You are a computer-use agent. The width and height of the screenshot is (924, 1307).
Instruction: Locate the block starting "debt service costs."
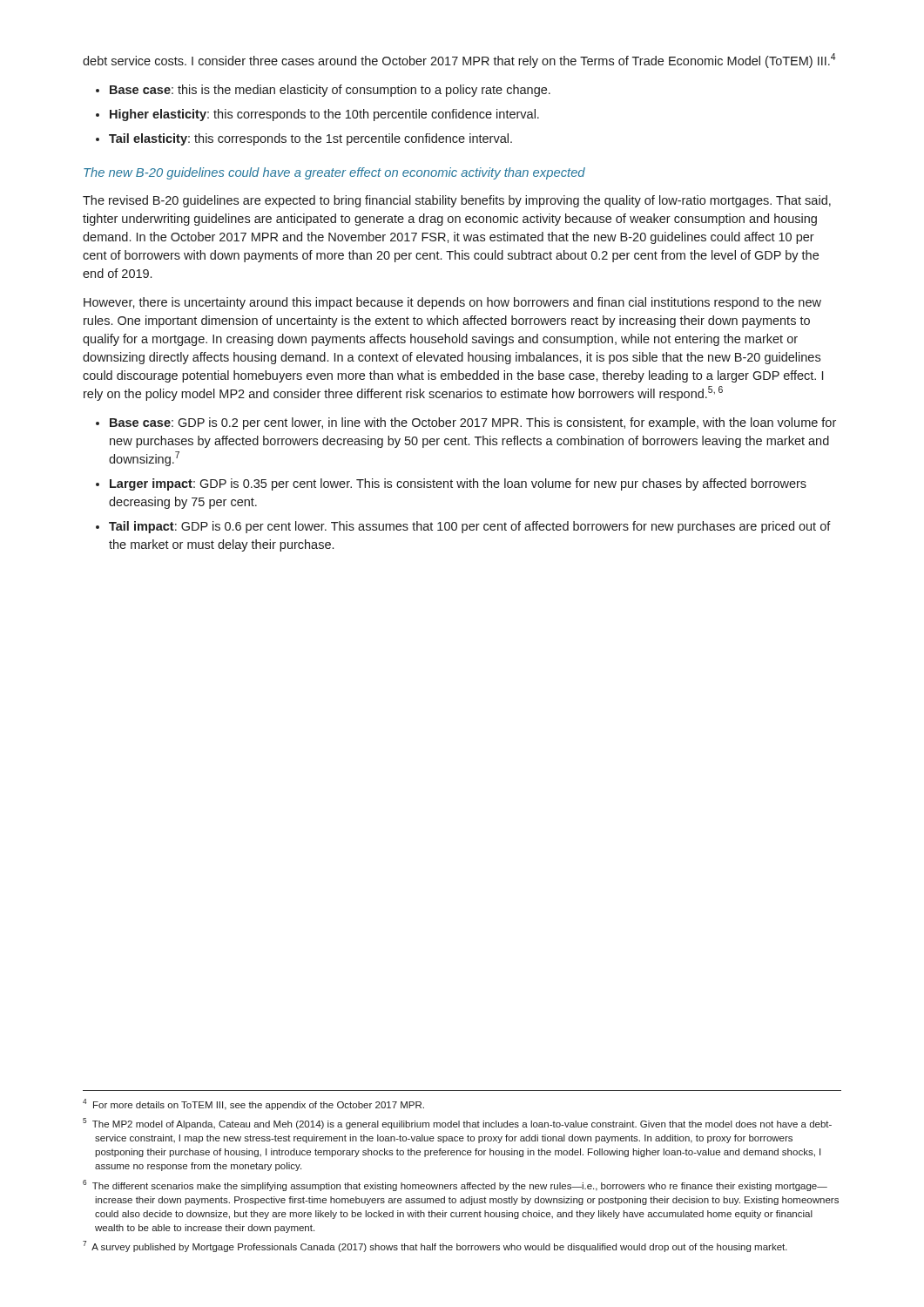[x=459, y=60]
